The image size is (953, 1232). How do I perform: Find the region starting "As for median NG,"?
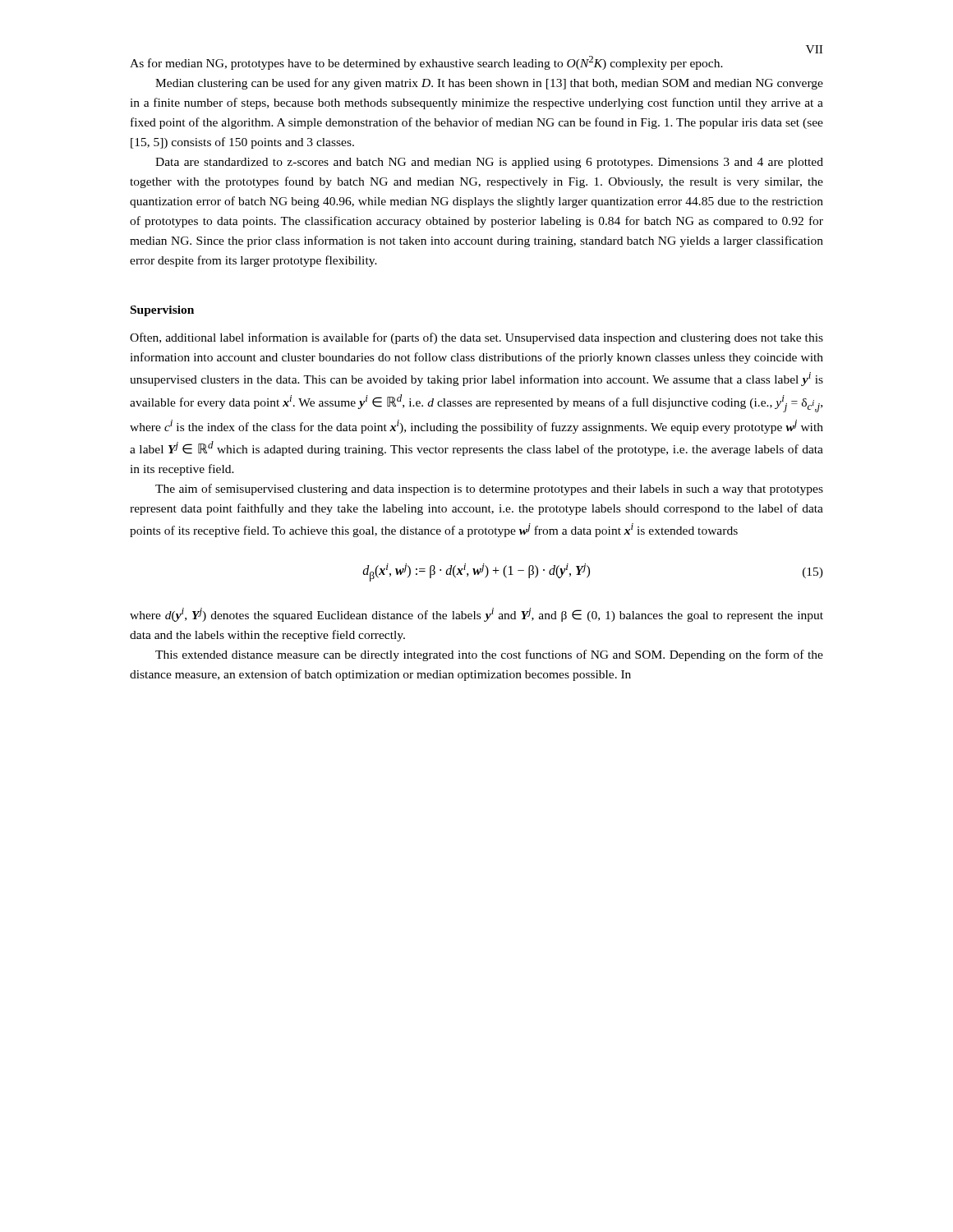point(476,62)
